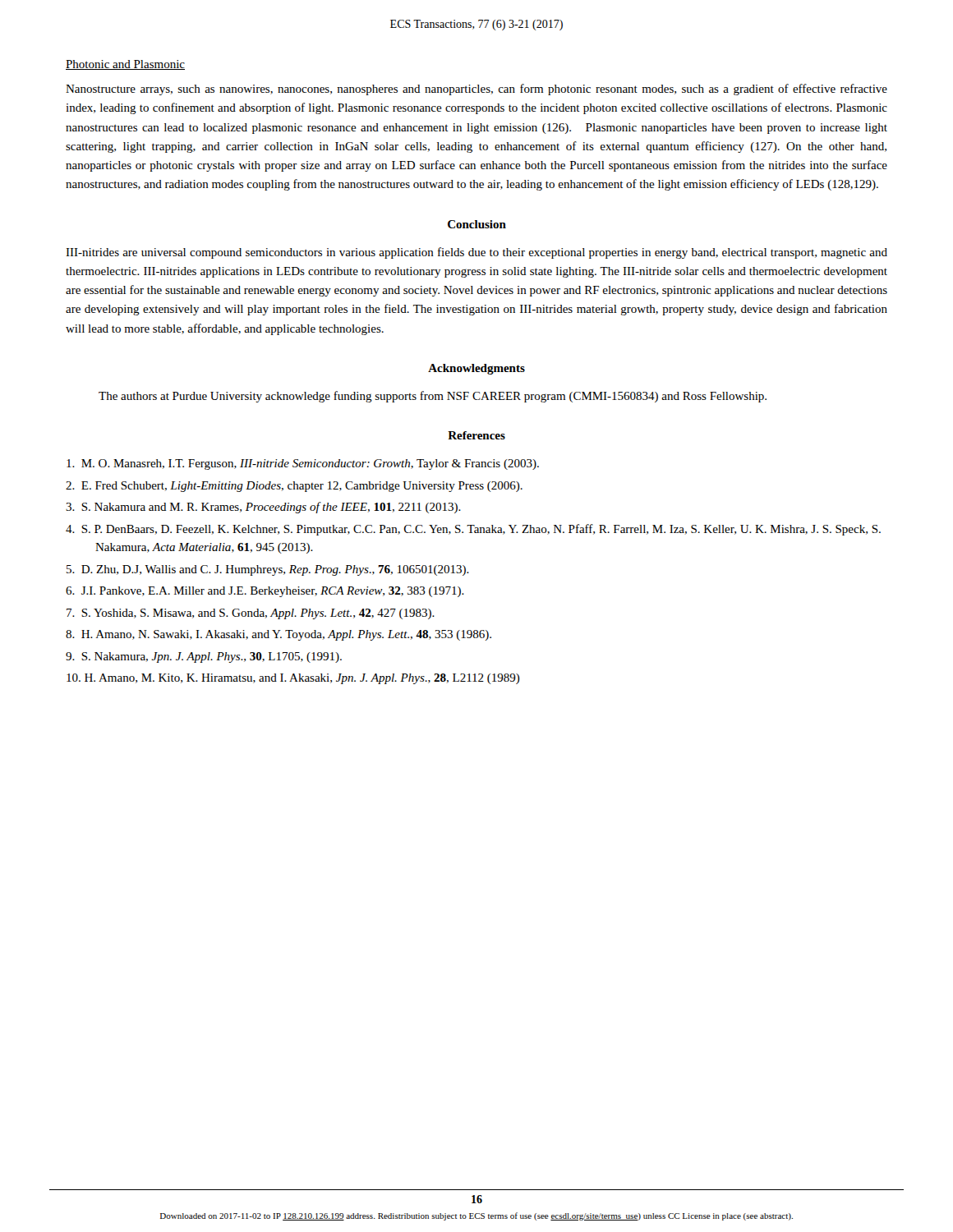Image resolution: width=953 pixels, height=1232 pixels.
Task: Click the passage that begins "The authors at Purdue University acknowledge"
Action: [433, 396]
